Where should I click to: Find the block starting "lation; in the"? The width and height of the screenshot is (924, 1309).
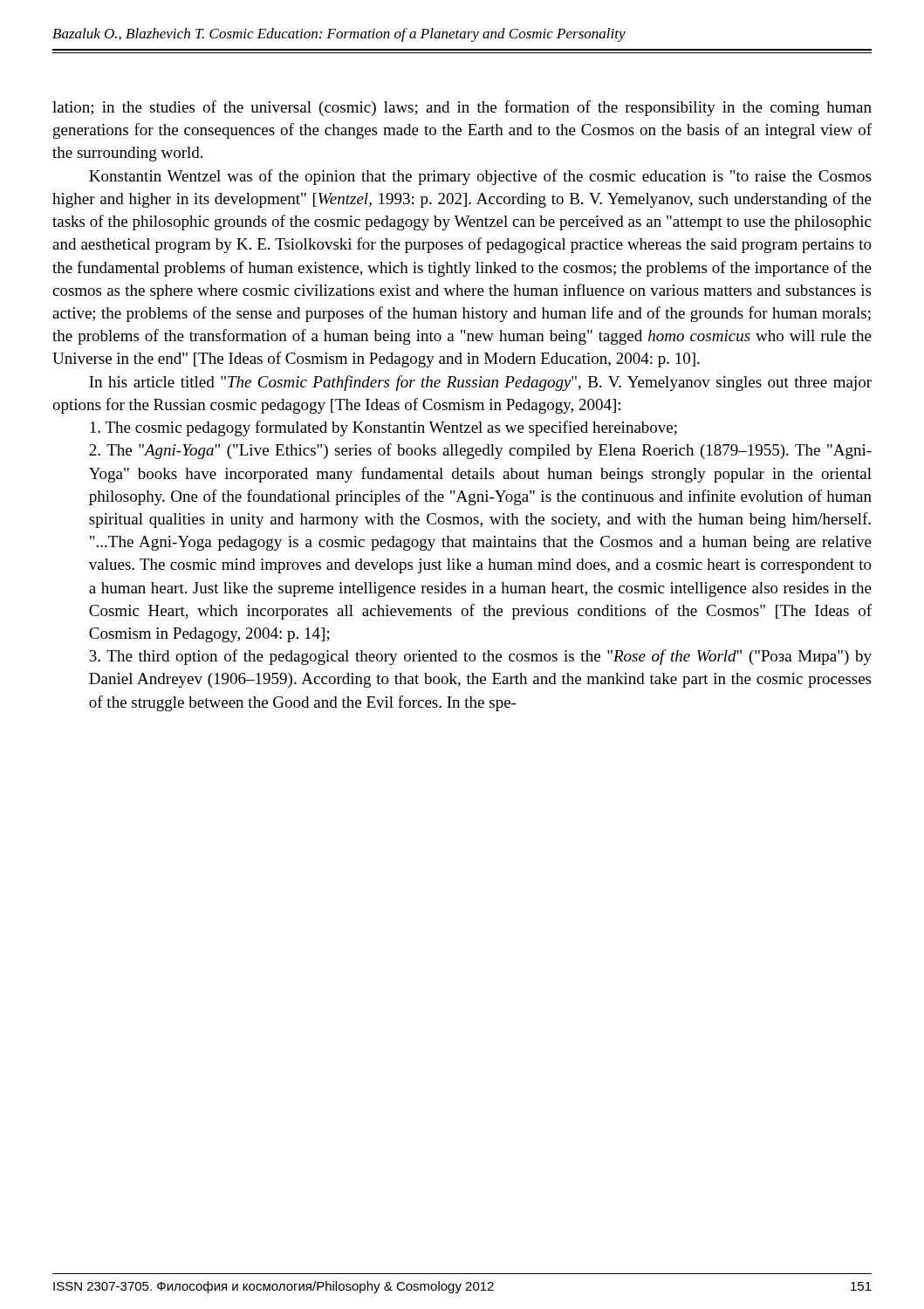pyautogui.click(x=462, y=130)
